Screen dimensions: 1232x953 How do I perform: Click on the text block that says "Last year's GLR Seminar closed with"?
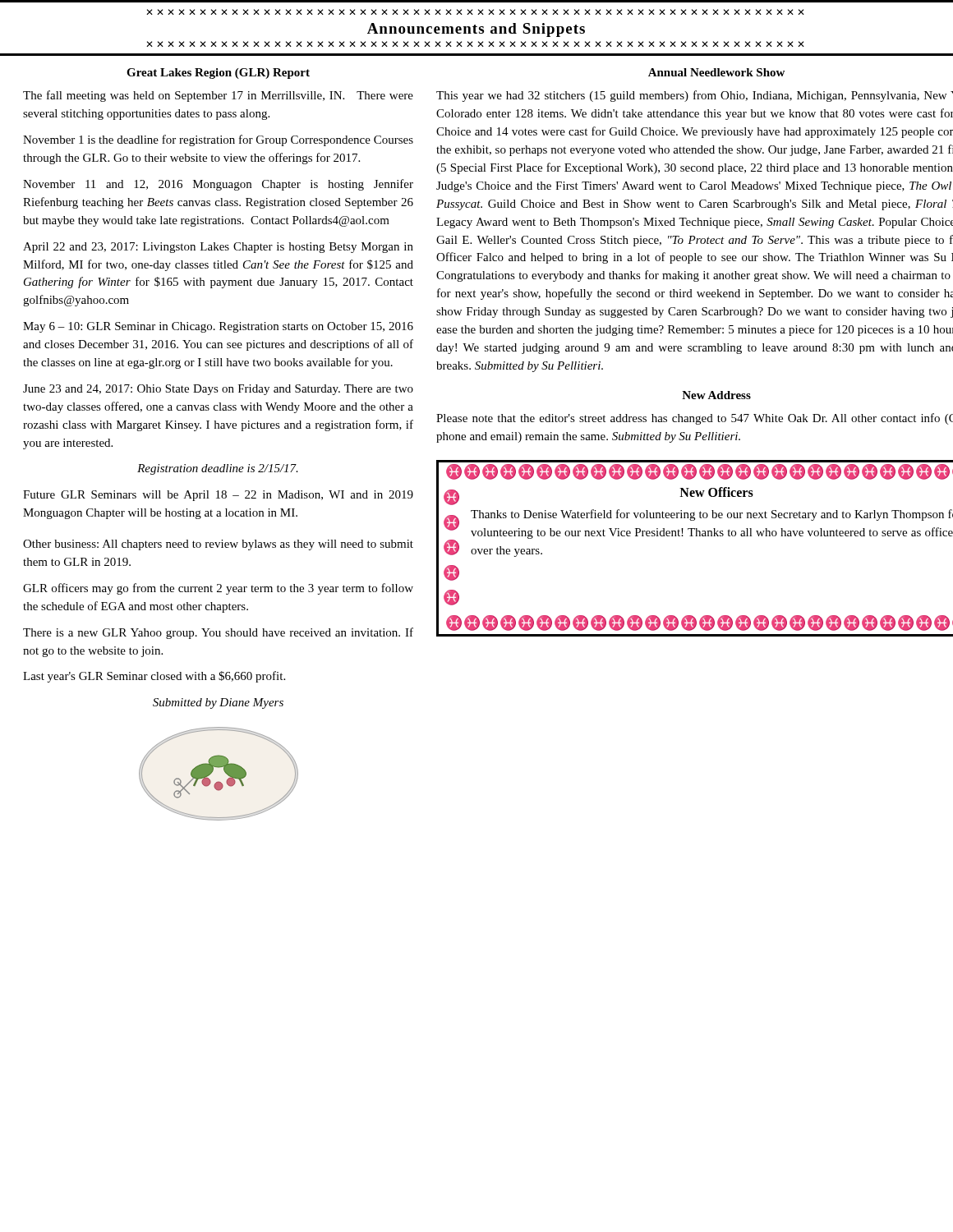(x=154, y=676)
